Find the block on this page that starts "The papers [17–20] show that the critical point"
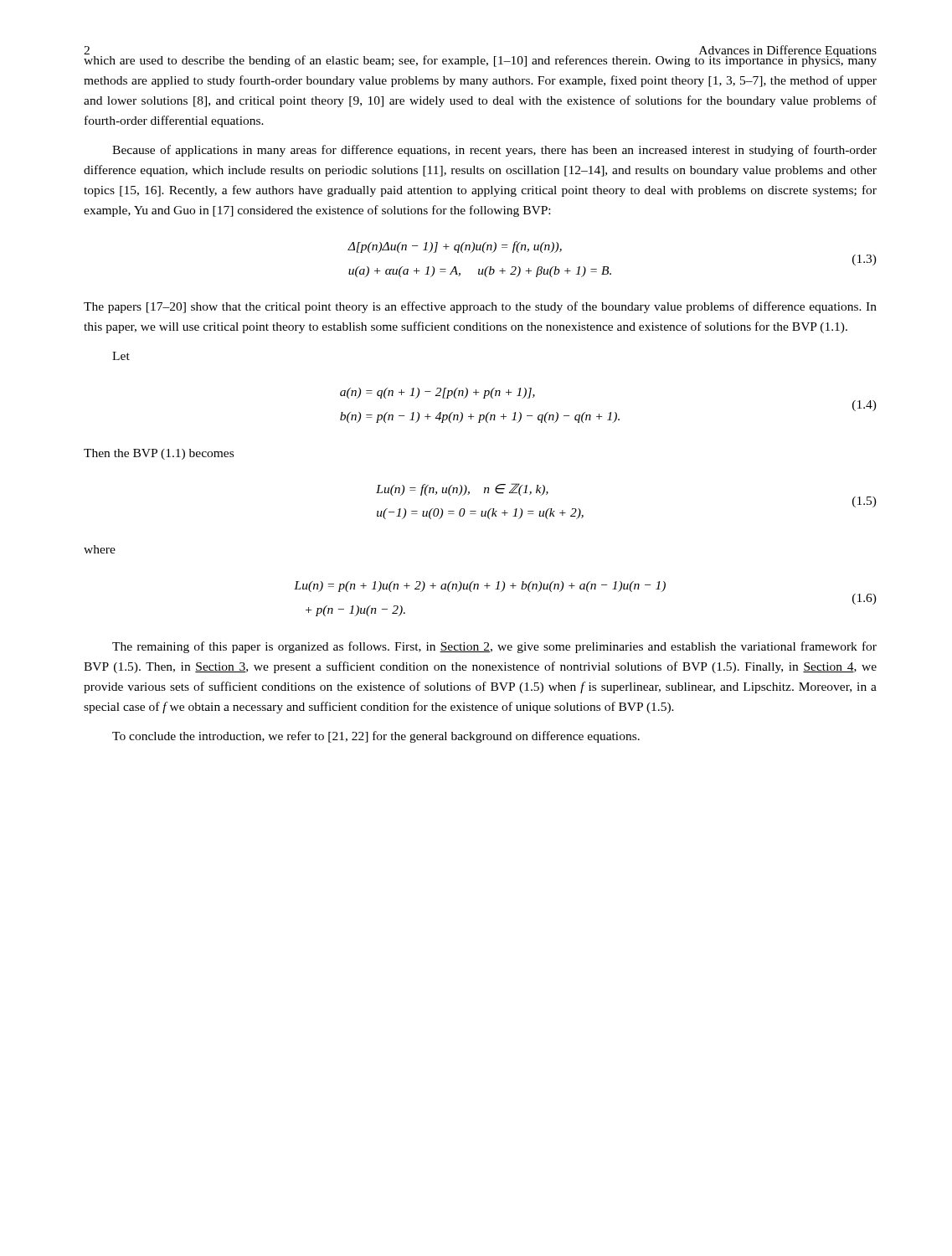952x1256 pixels. point(480,317)
